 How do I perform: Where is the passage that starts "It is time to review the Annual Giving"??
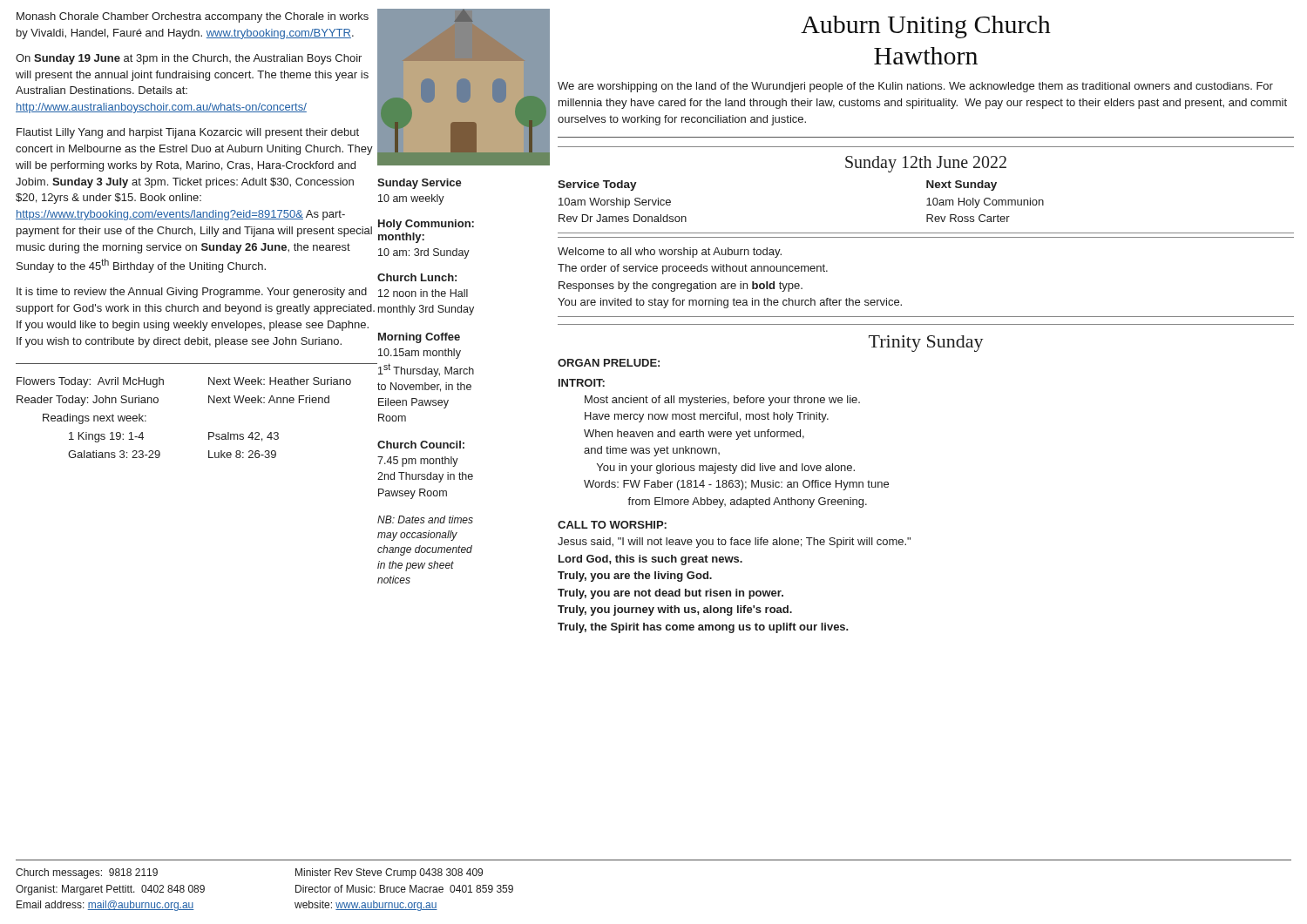click(x=196, y=316)
